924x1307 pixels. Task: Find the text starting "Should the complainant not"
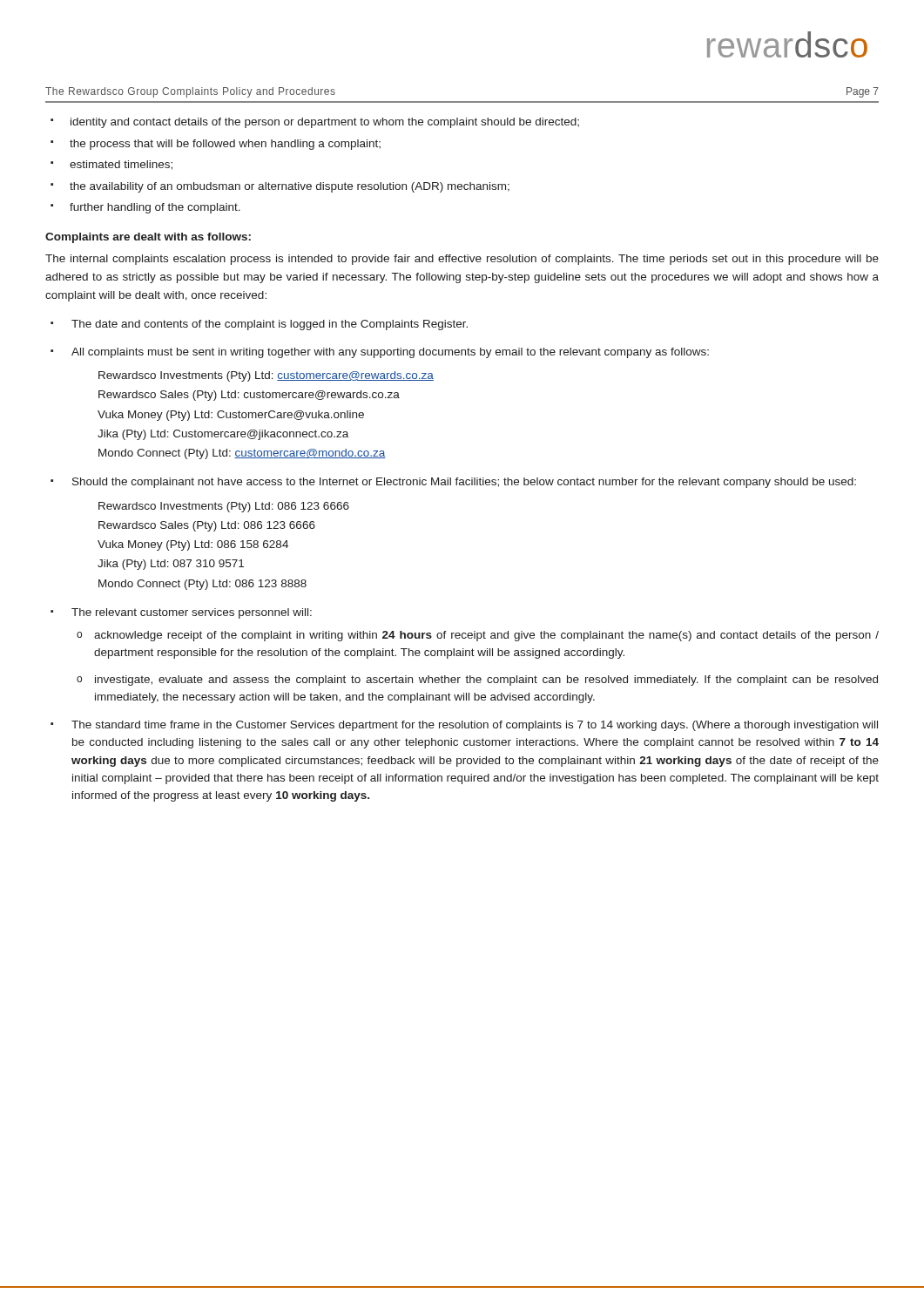(464, 483)
